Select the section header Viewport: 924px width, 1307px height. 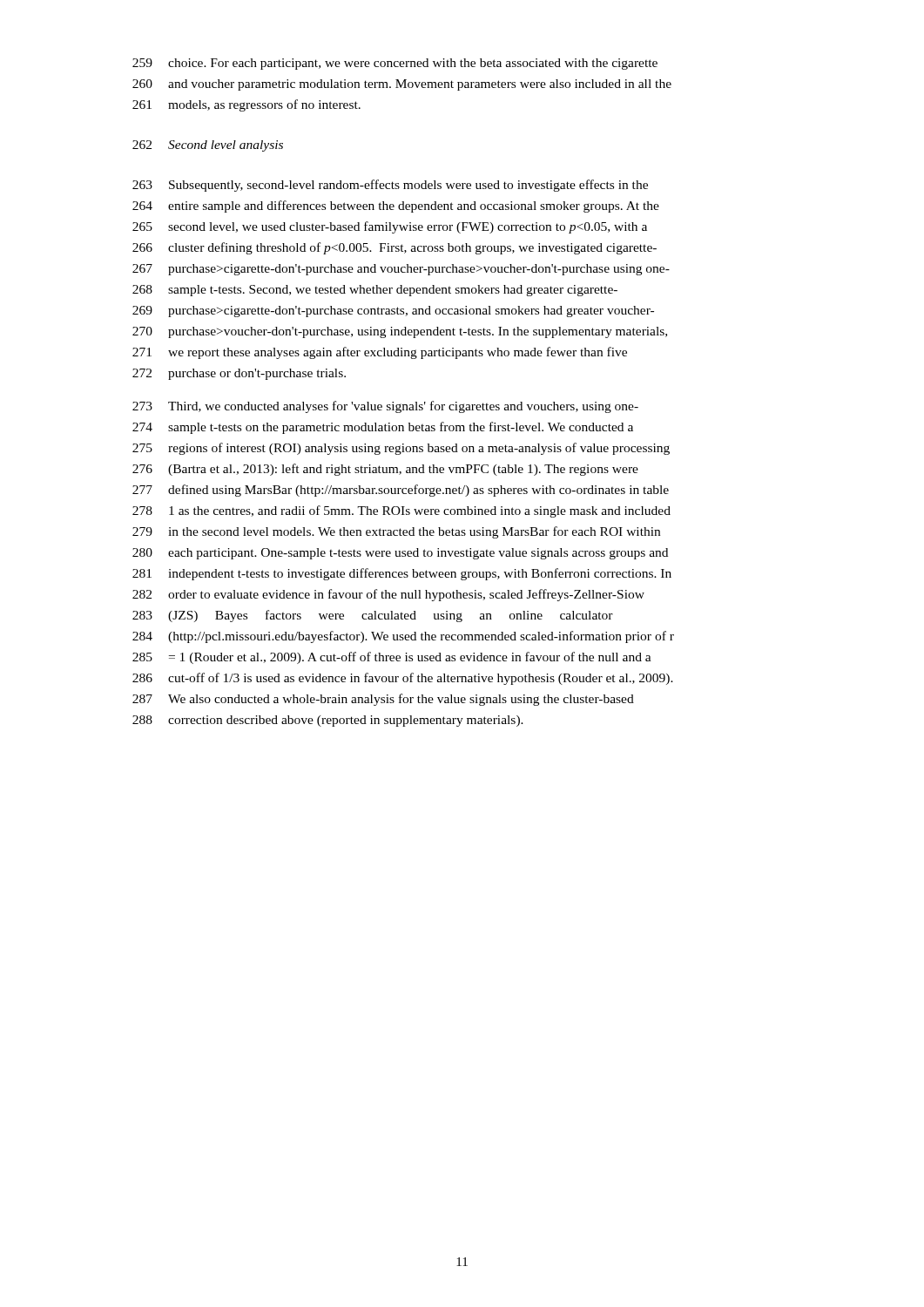(x=471, y=145)
